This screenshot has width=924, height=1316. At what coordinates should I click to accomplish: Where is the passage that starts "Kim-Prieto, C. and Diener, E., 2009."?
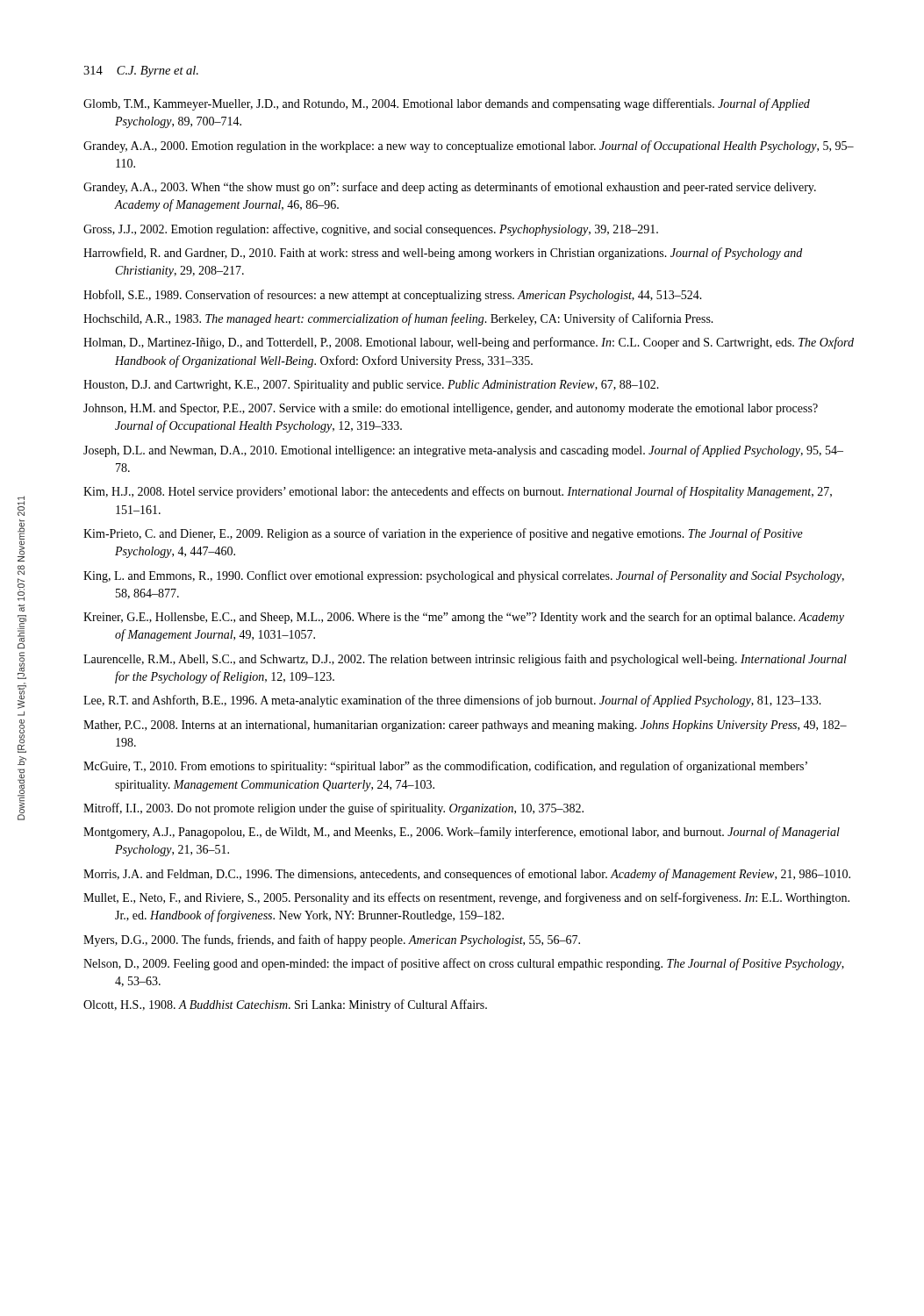click(443, 543)
